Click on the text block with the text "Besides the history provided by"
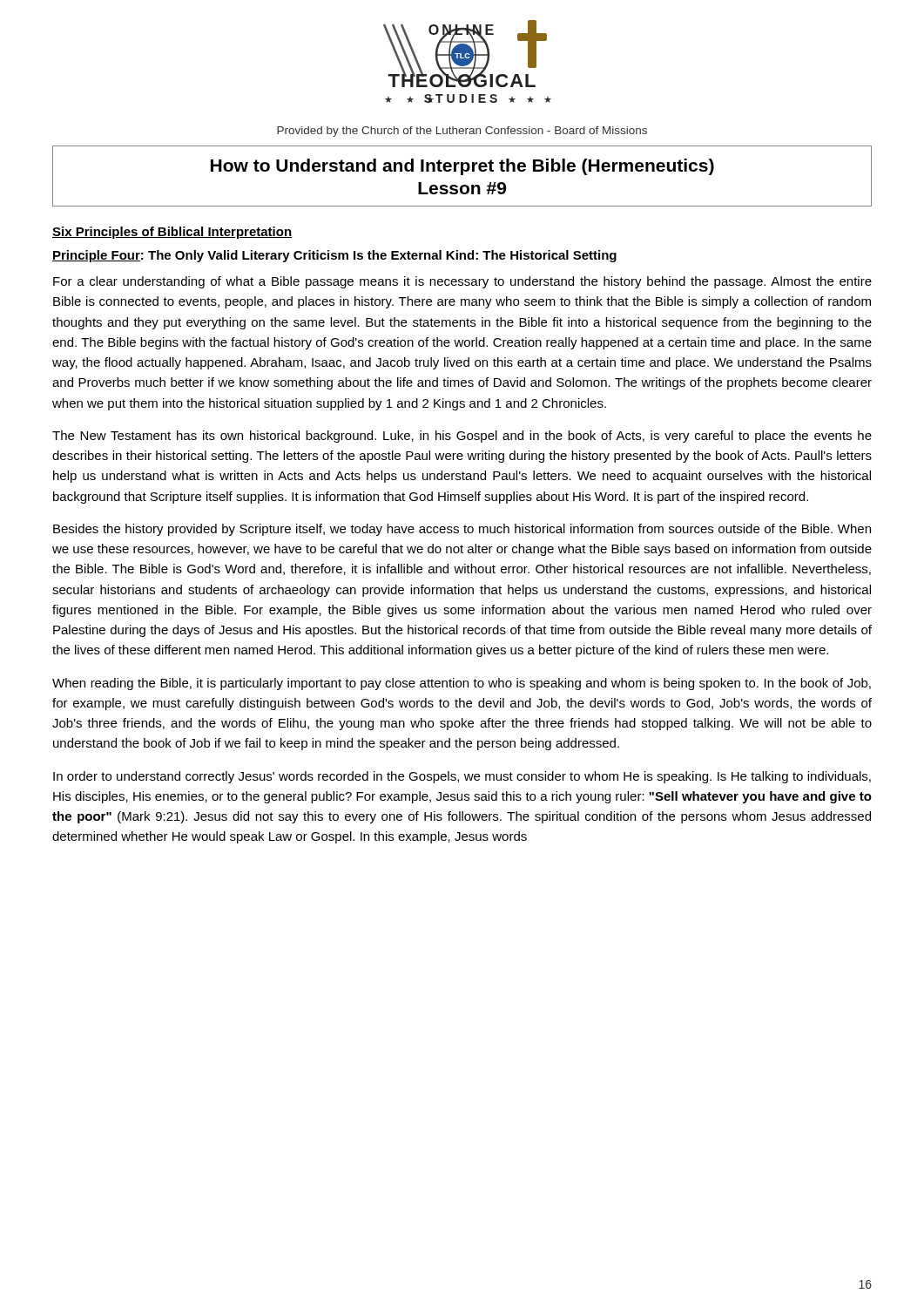This screenshot has height=1307, width=924. (x=462, y=589)
